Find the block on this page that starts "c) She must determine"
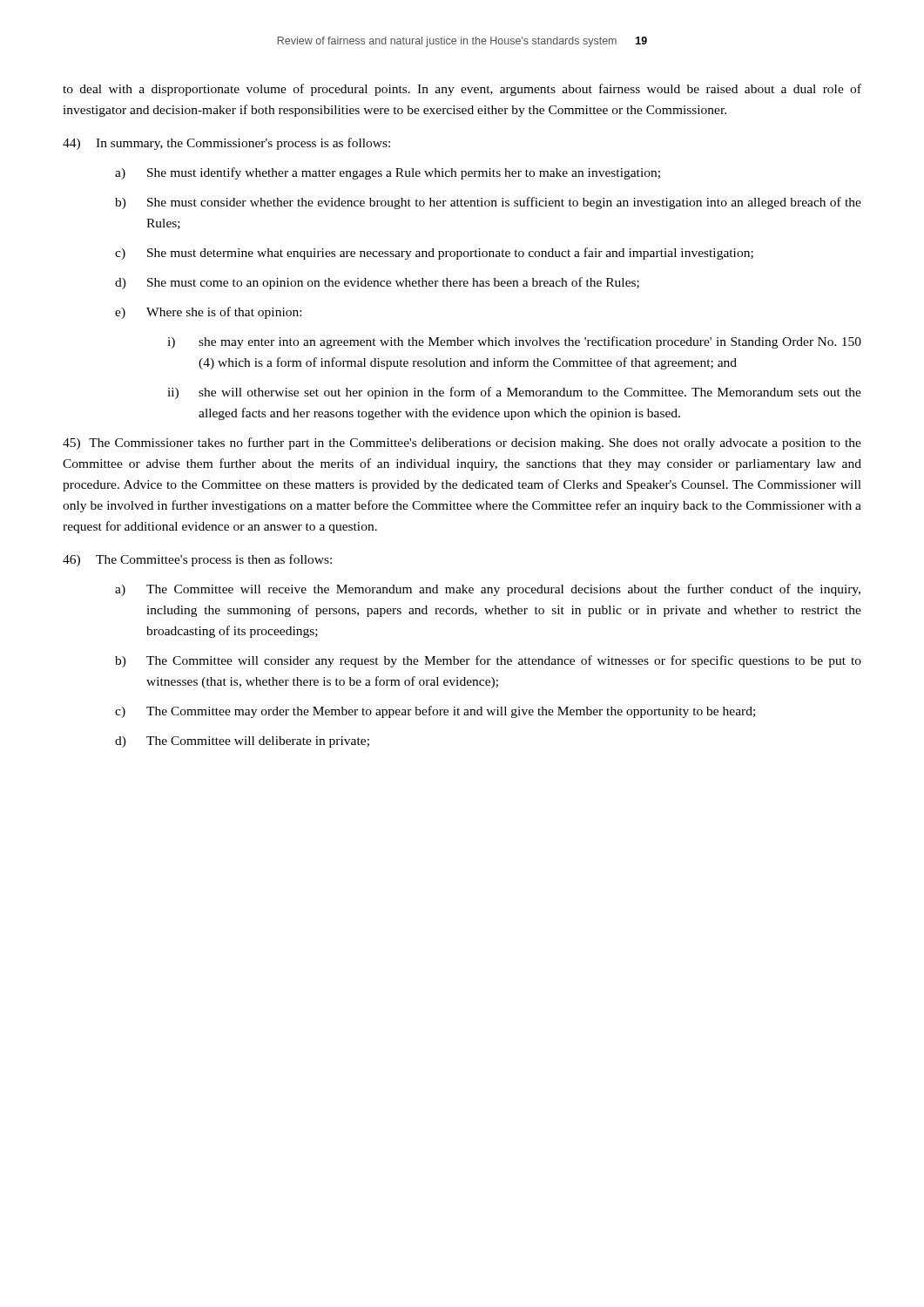 pos(434,253)
